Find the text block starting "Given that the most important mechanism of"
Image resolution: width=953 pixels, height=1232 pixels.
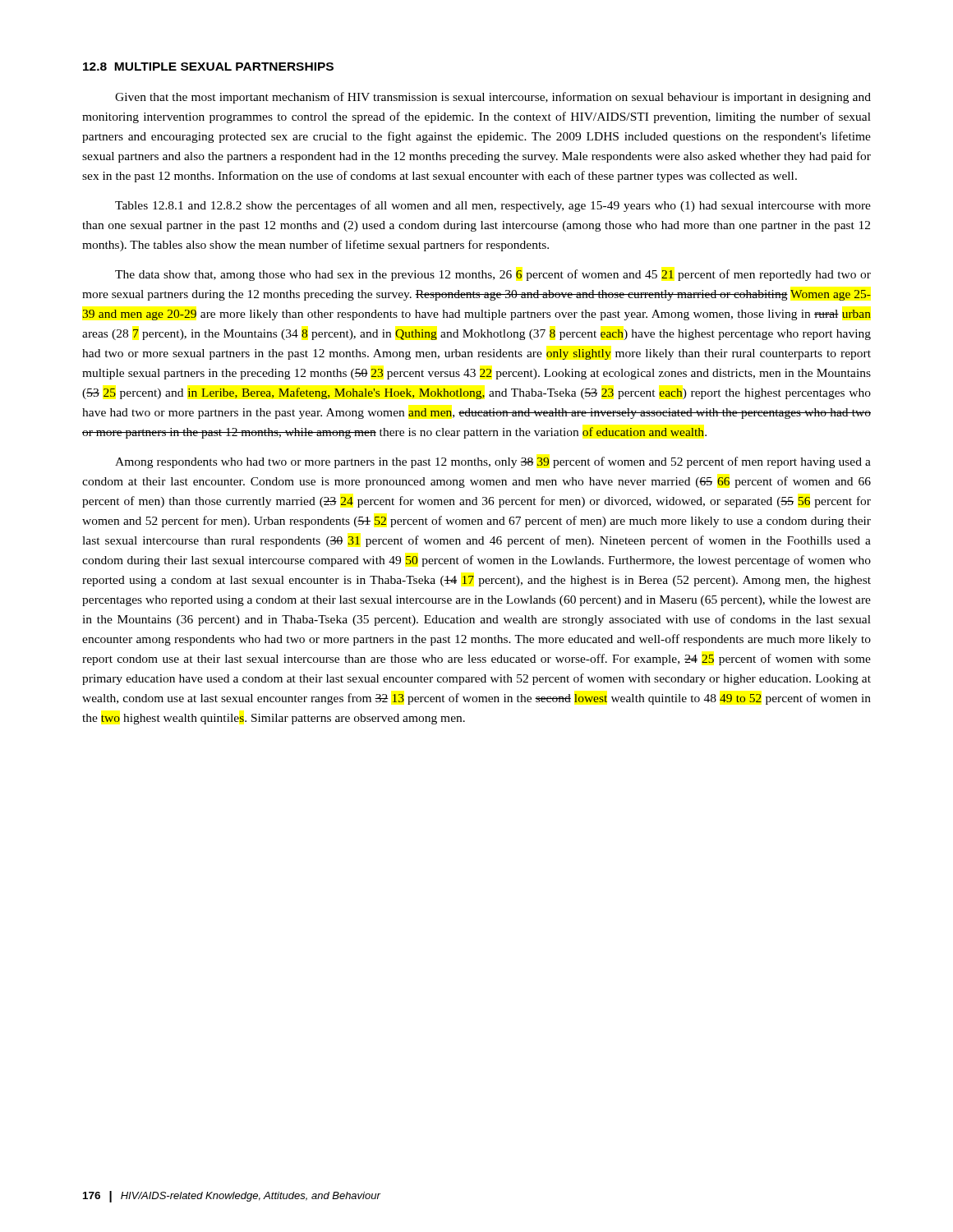pyautogui.click(x=476, y=136)
